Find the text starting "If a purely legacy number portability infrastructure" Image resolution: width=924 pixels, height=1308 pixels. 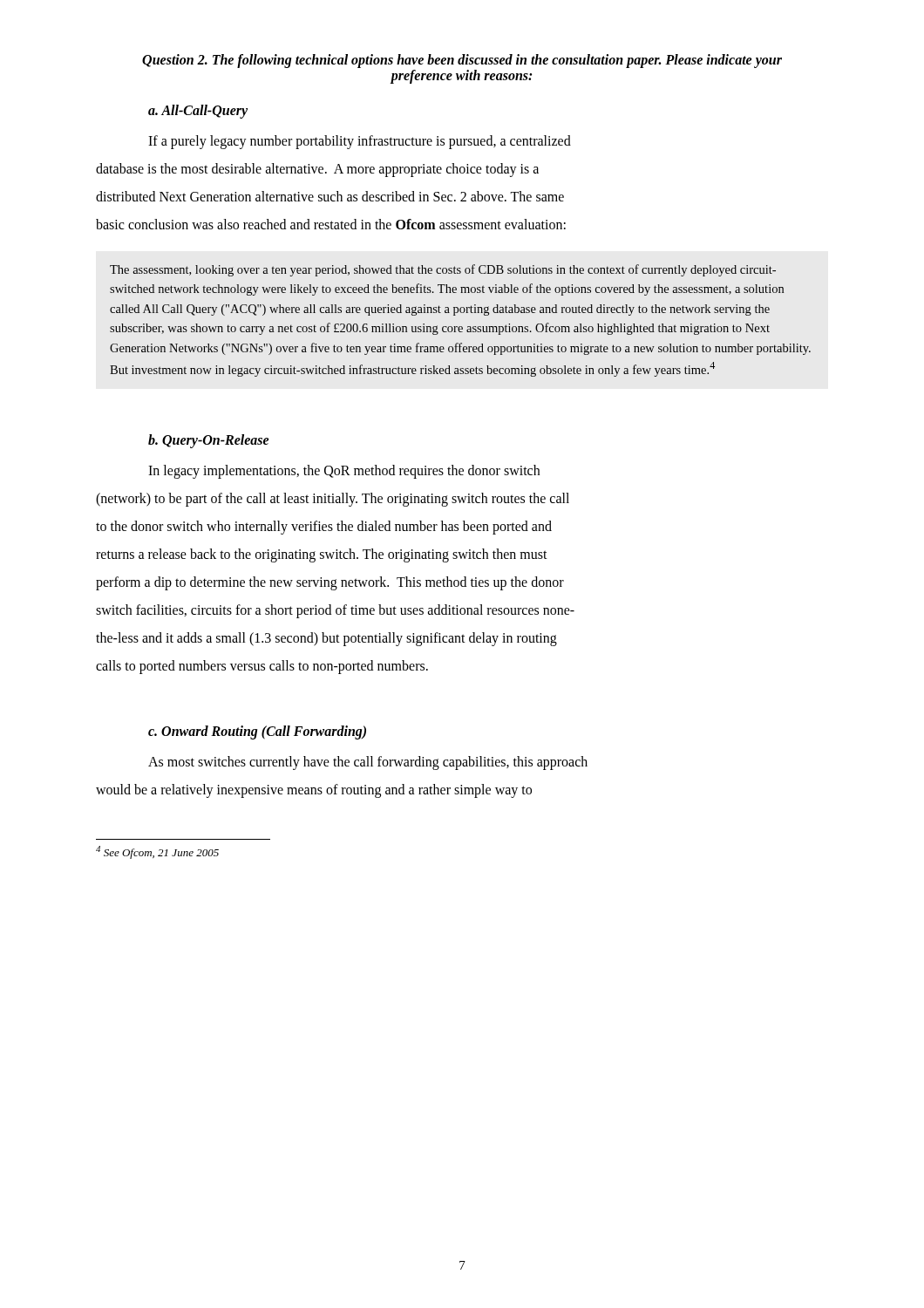[359, 141]
